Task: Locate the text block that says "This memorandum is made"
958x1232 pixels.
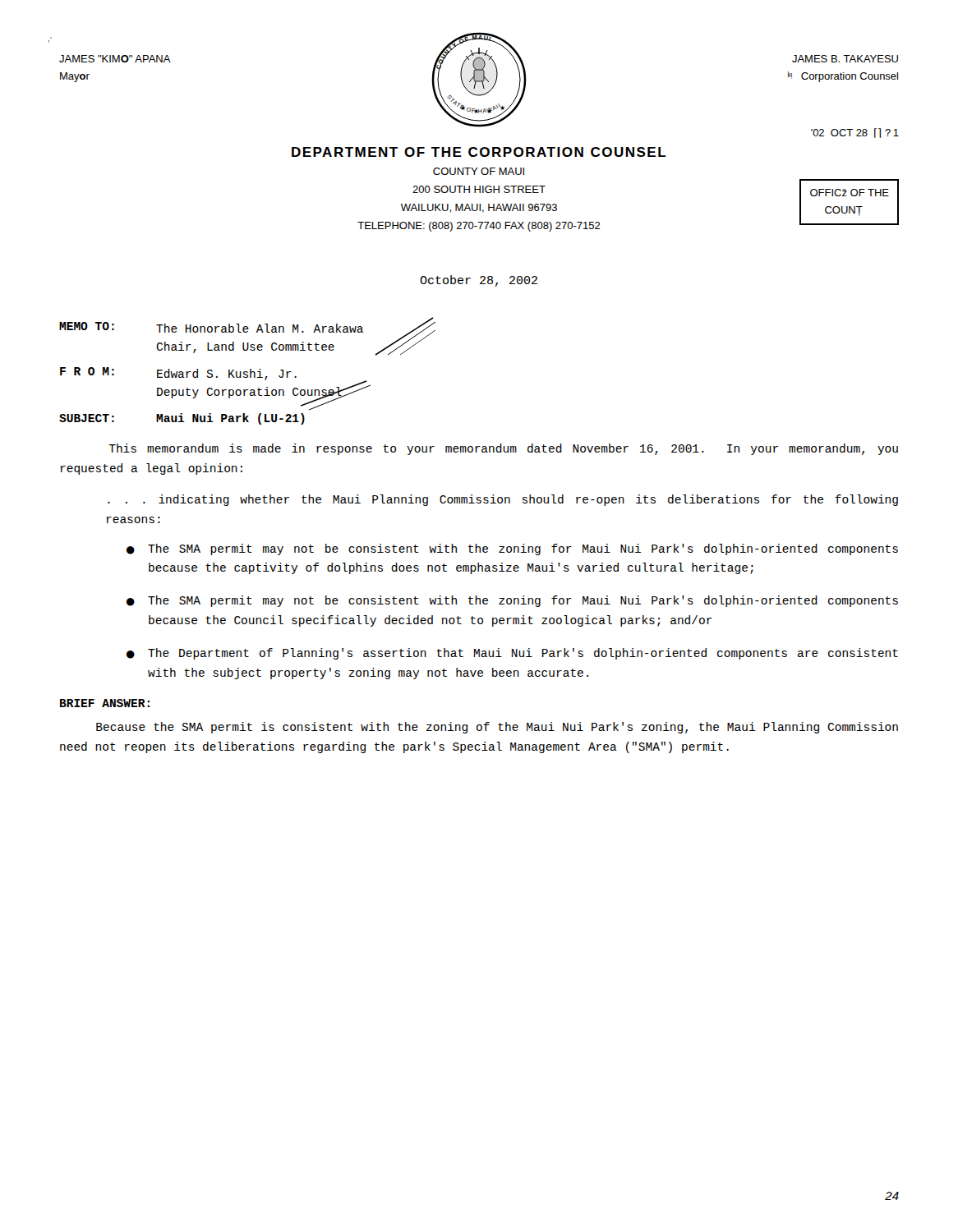Action: (x=479, y=459)
